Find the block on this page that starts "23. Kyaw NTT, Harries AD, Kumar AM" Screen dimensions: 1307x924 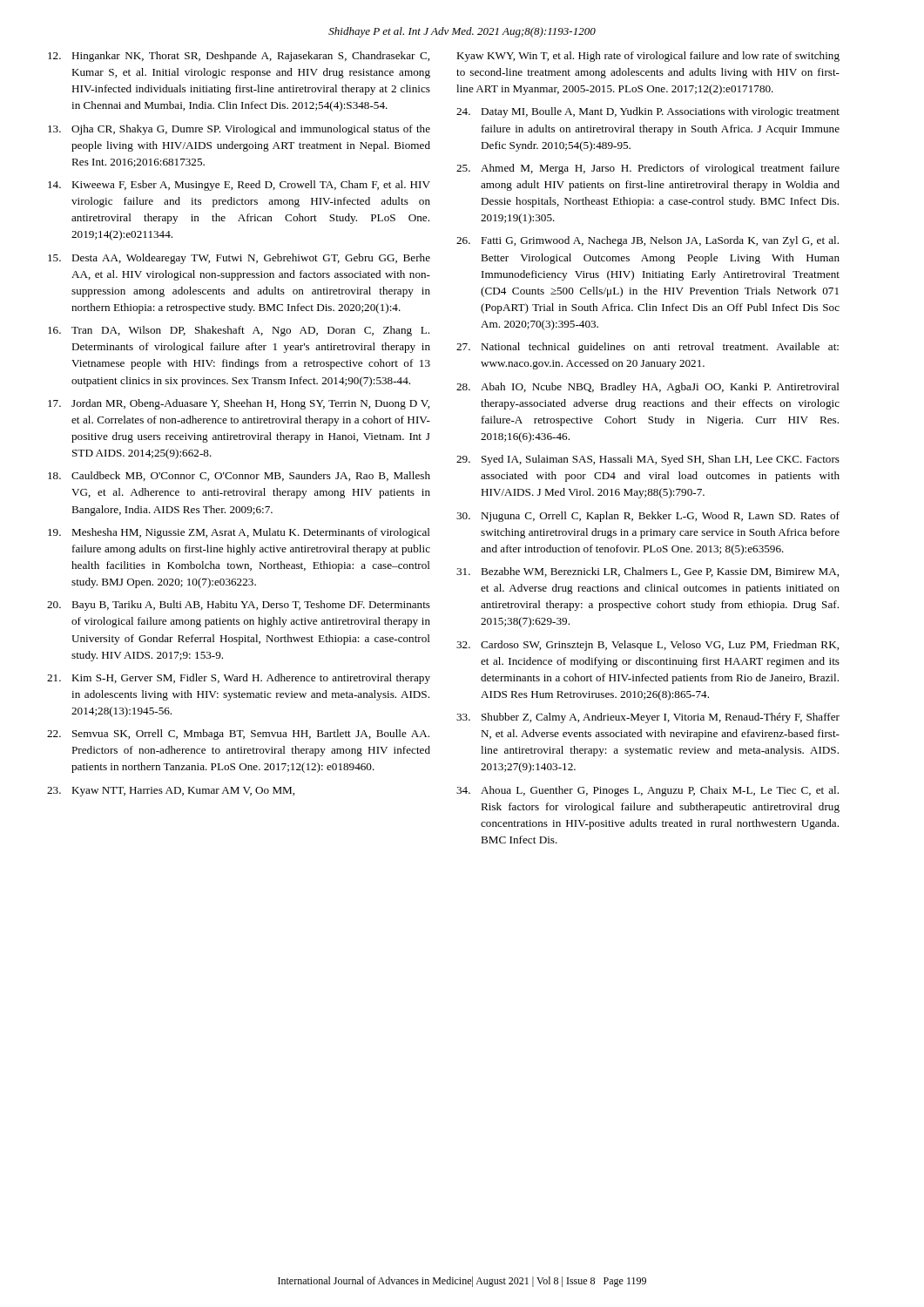(239, 790)
